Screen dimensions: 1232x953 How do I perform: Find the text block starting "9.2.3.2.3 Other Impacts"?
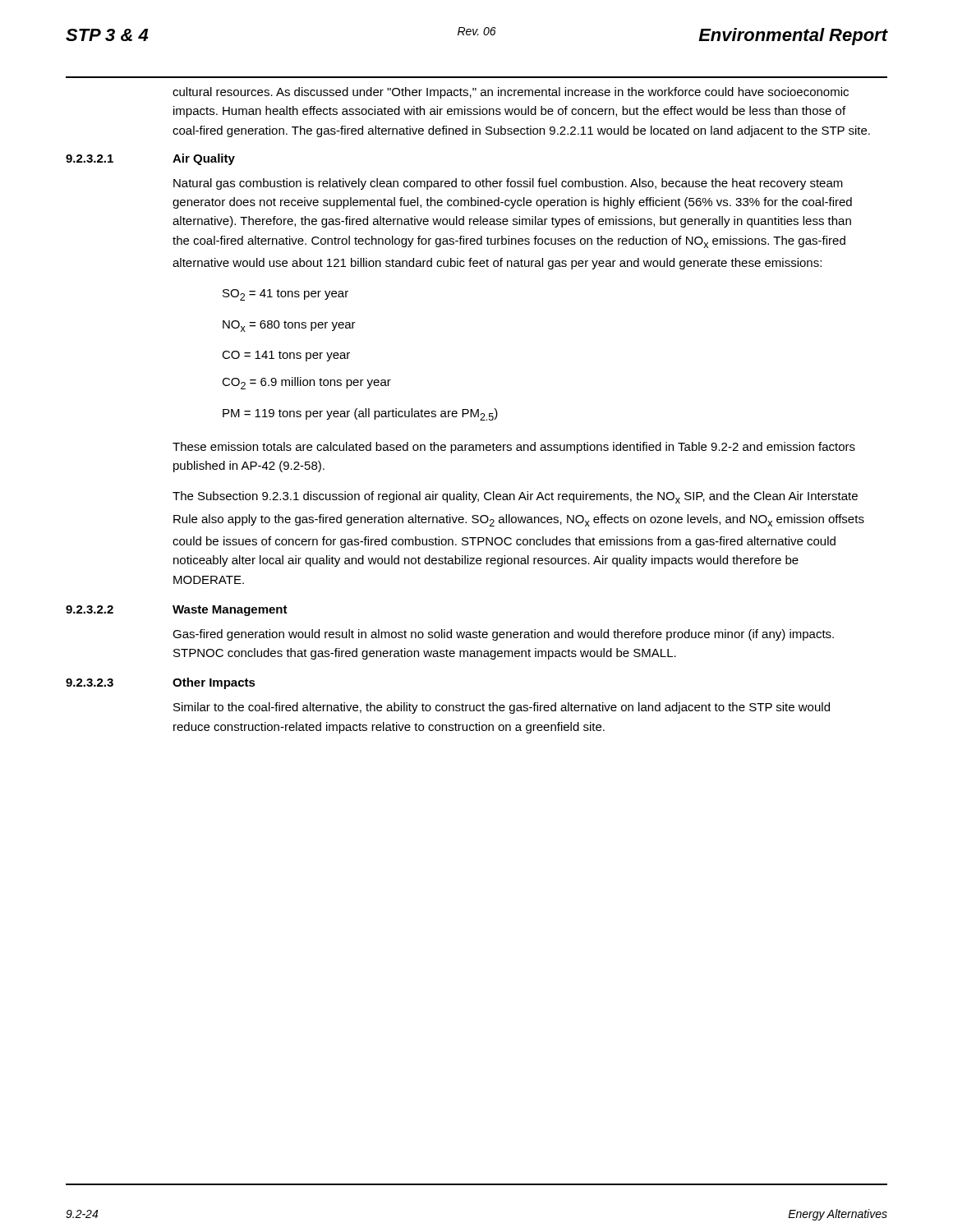pyautogui.click(x=214, y=682)
